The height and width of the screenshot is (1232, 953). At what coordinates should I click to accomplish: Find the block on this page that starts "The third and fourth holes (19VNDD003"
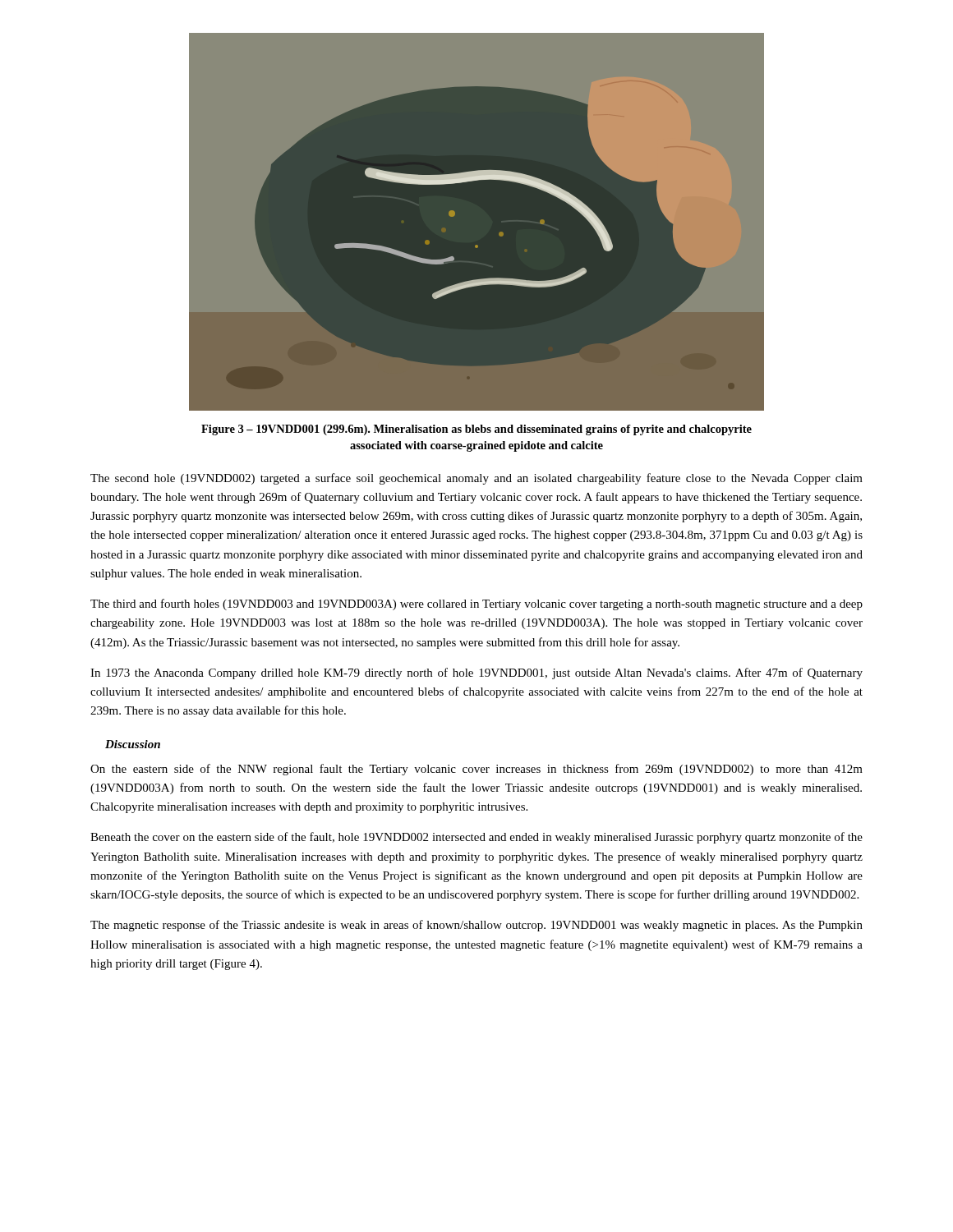476,623
